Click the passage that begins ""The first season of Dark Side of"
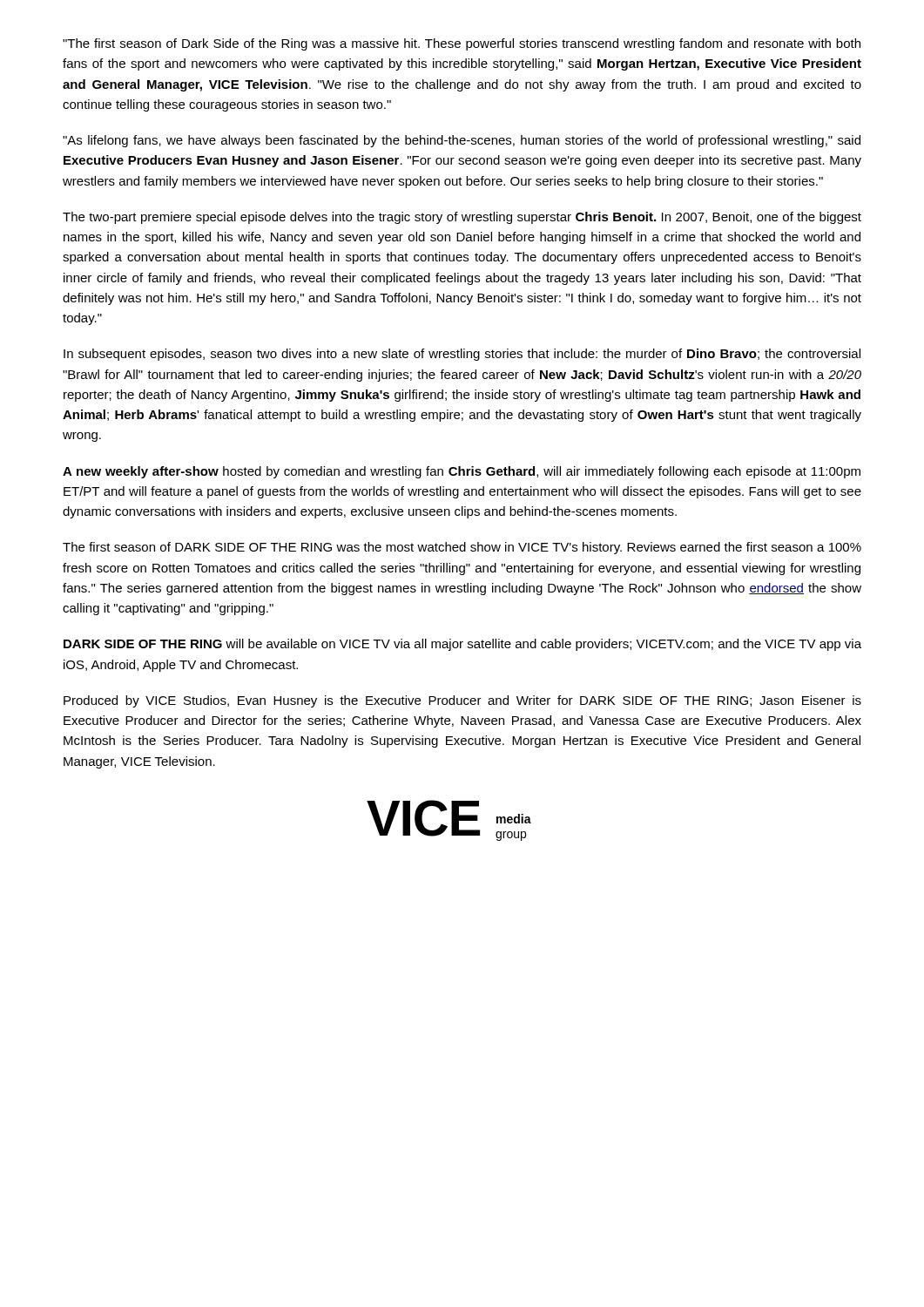 coord(462,74)
